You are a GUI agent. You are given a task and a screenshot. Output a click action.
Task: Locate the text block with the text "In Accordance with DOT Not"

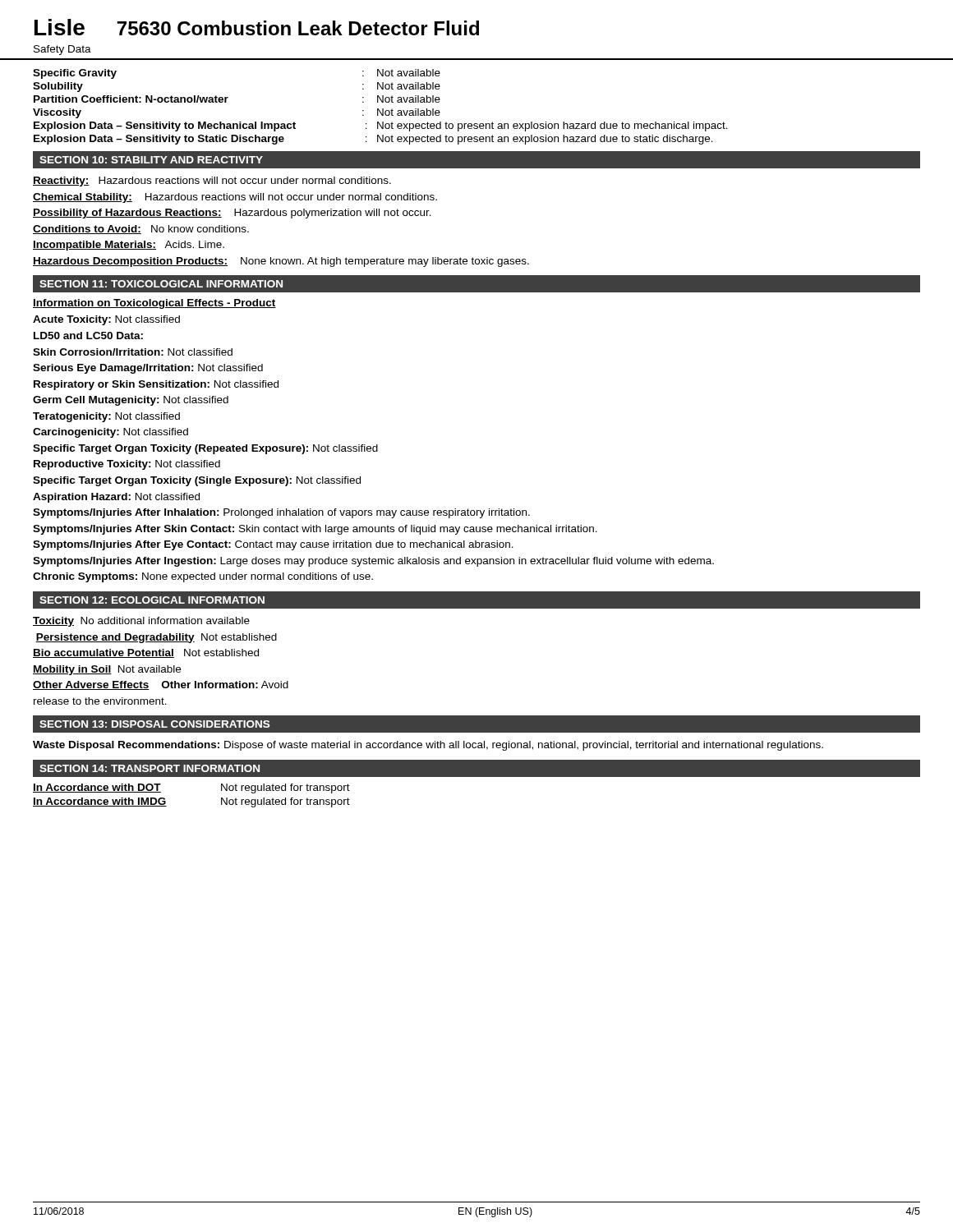(97, 788)
